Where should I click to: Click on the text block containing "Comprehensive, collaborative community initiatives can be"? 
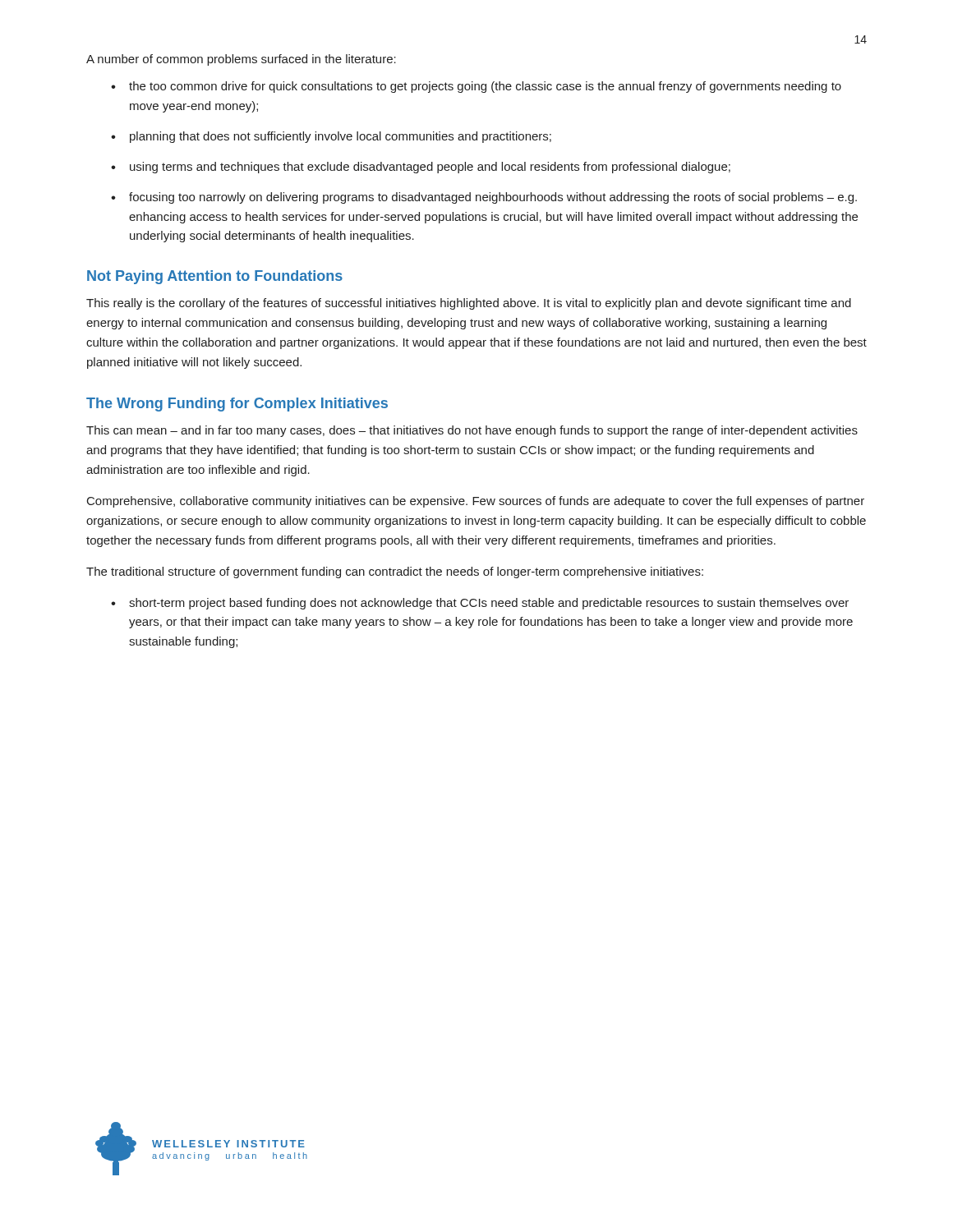pos(476,520)
